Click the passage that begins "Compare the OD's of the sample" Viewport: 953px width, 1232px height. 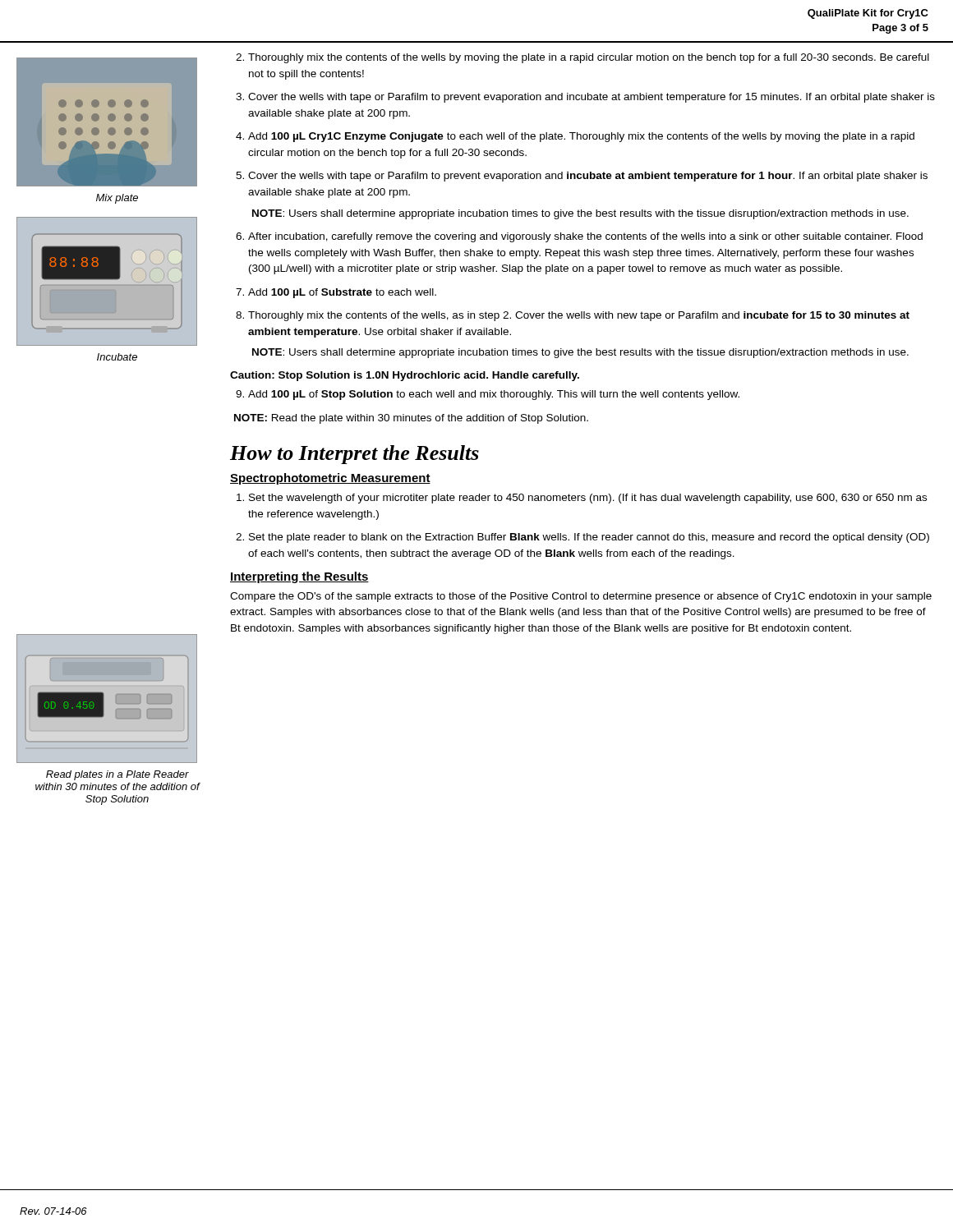pos(581,612)
